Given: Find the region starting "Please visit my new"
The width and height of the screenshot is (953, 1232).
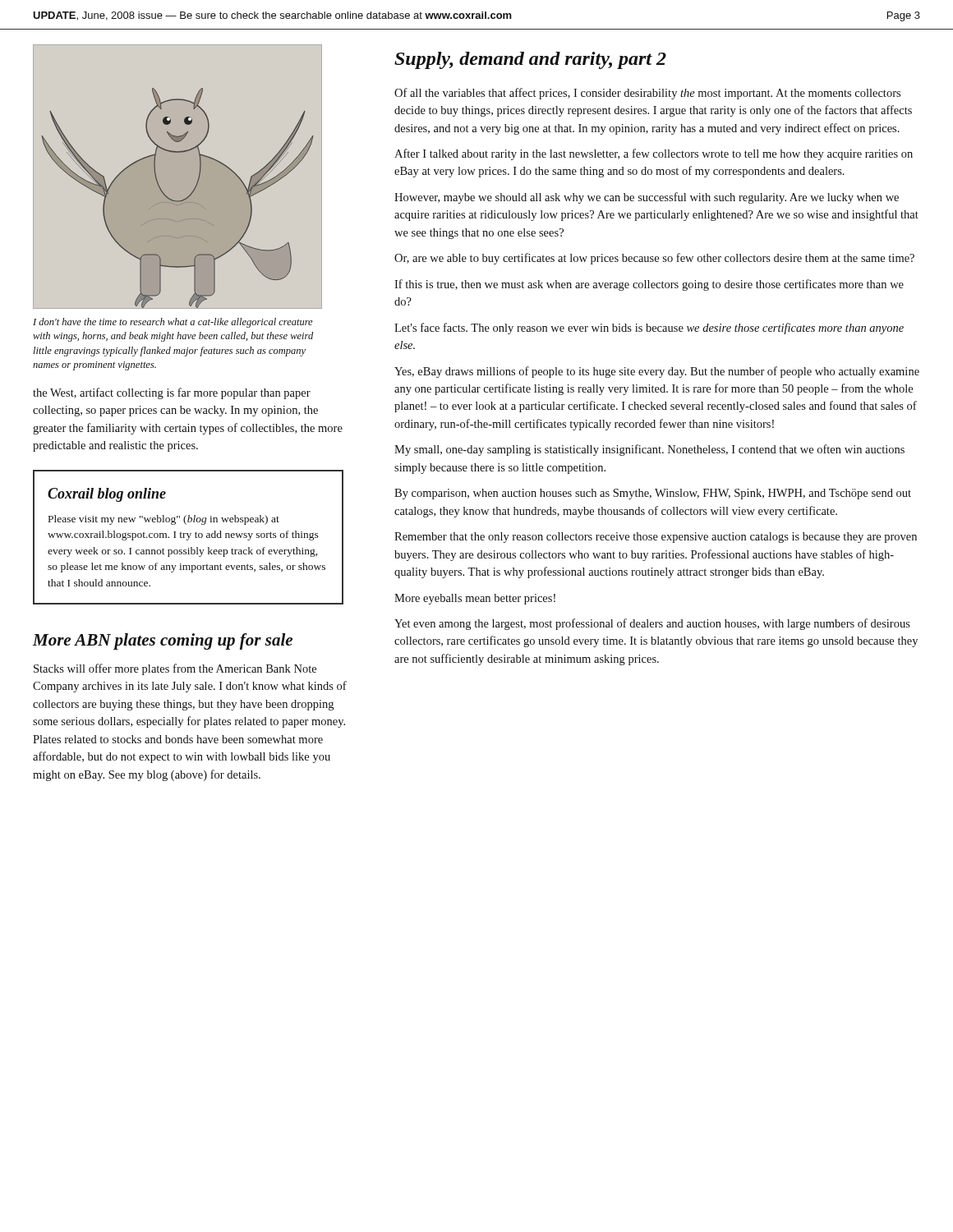Looking at the screenshot, I should tap(187, 551).
